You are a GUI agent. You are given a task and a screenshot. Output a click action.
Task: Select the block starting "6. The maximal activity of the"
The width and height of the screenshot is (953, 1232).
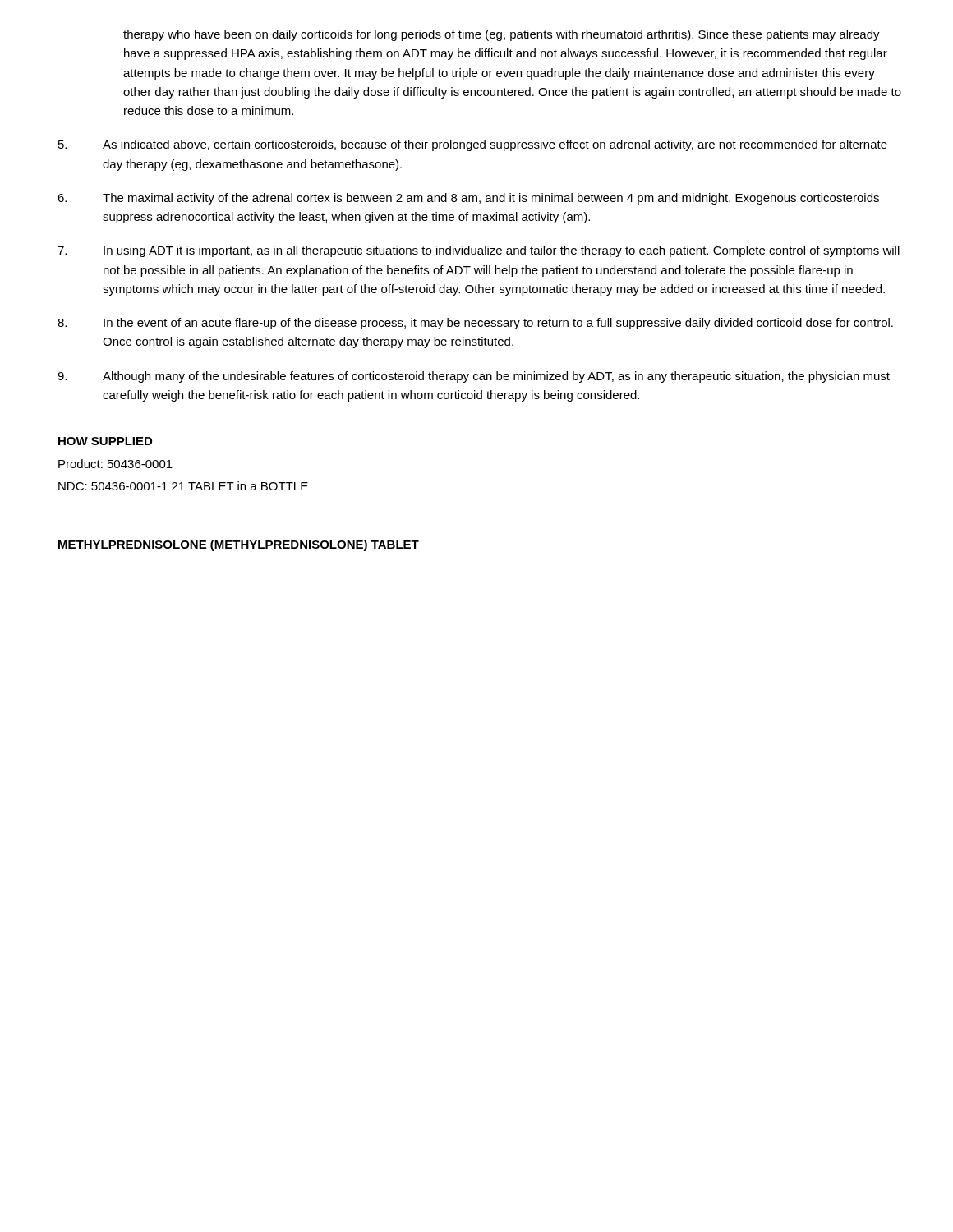(476, 207)
